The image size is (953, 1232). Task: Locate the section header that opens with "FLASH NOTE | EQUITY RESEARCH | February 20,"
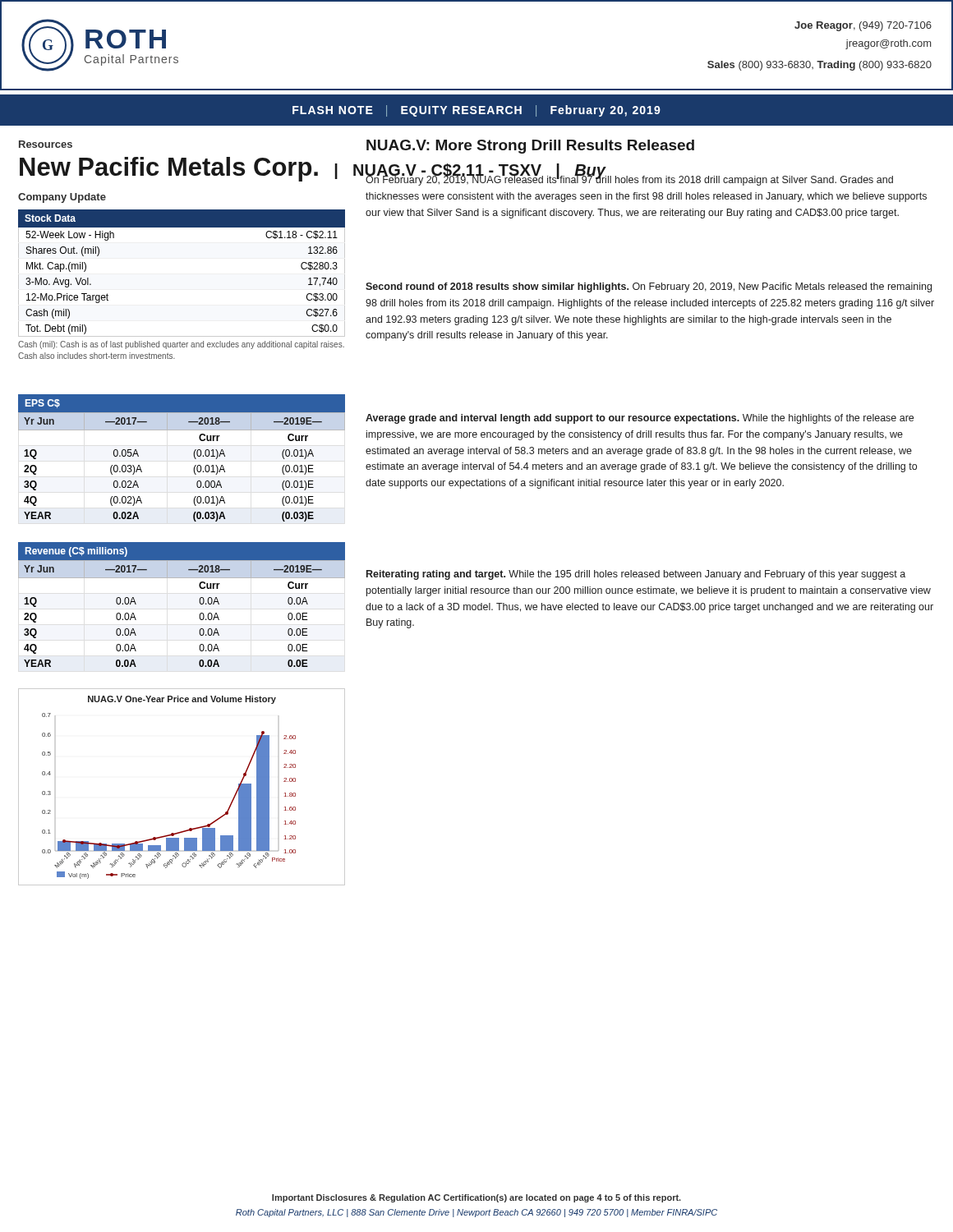point(476,110)
